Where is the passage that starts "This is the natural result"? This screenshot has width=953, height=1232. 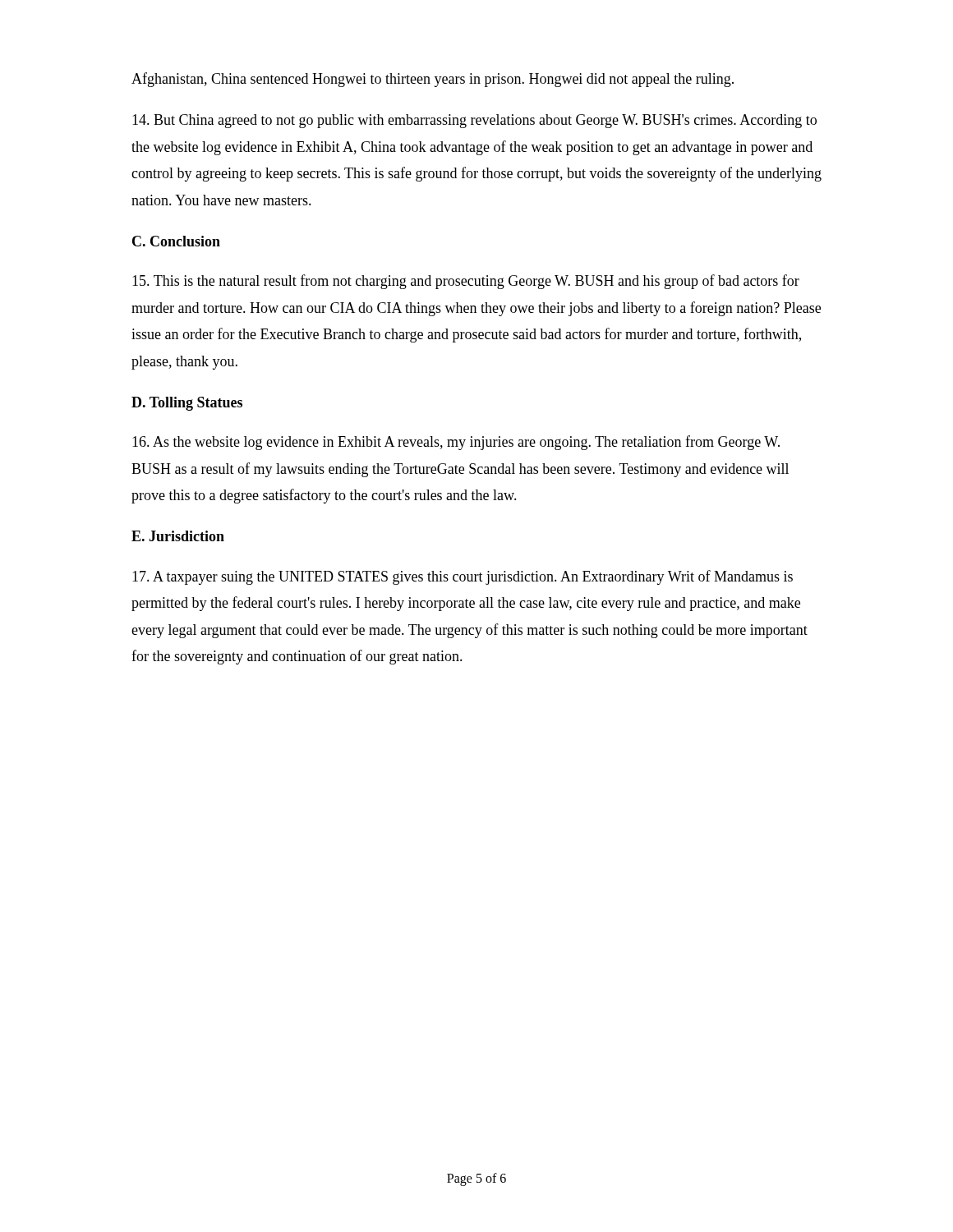(476, 321)
